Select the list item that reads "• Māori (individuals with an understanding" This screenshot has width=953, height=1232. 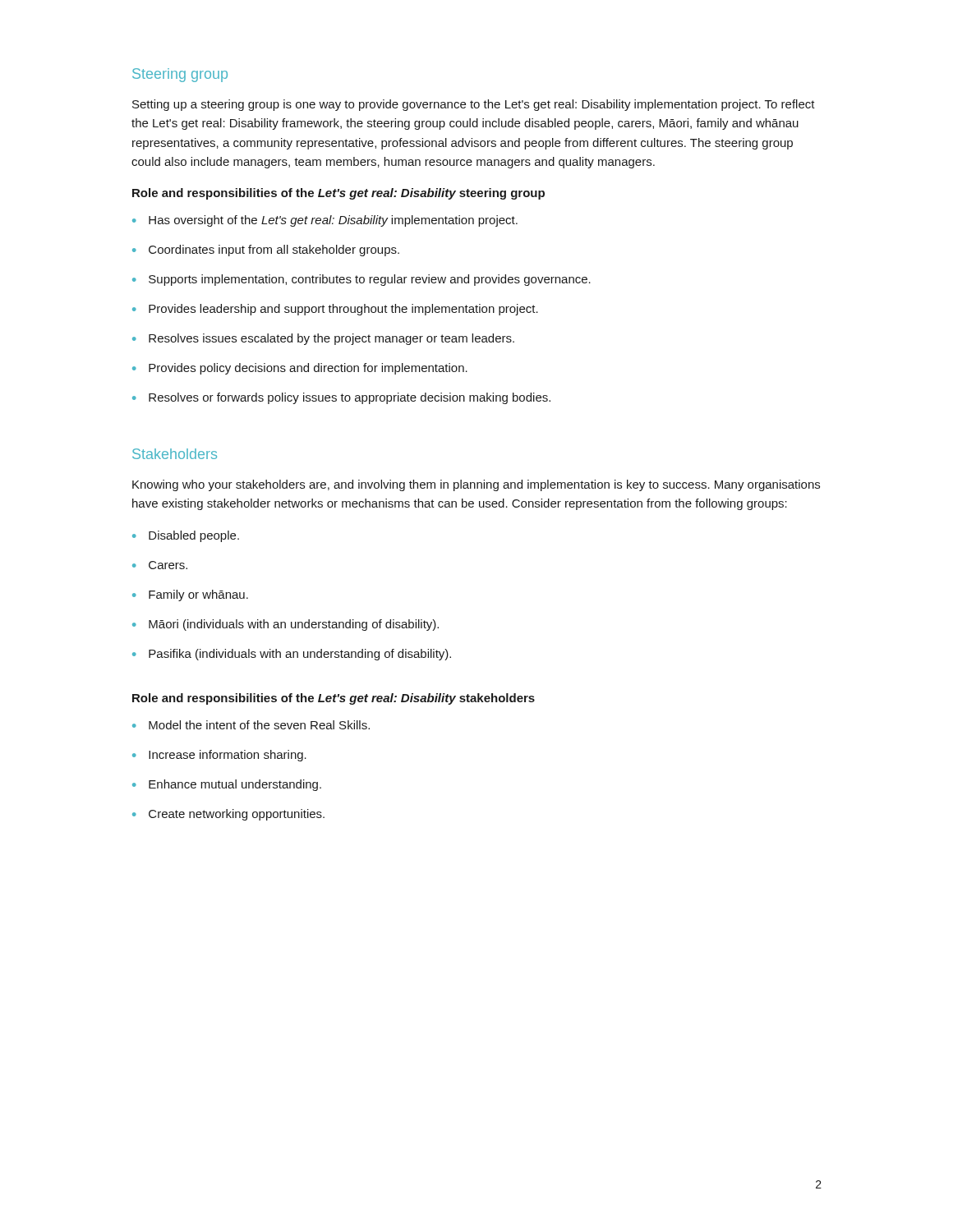point(285,625)
